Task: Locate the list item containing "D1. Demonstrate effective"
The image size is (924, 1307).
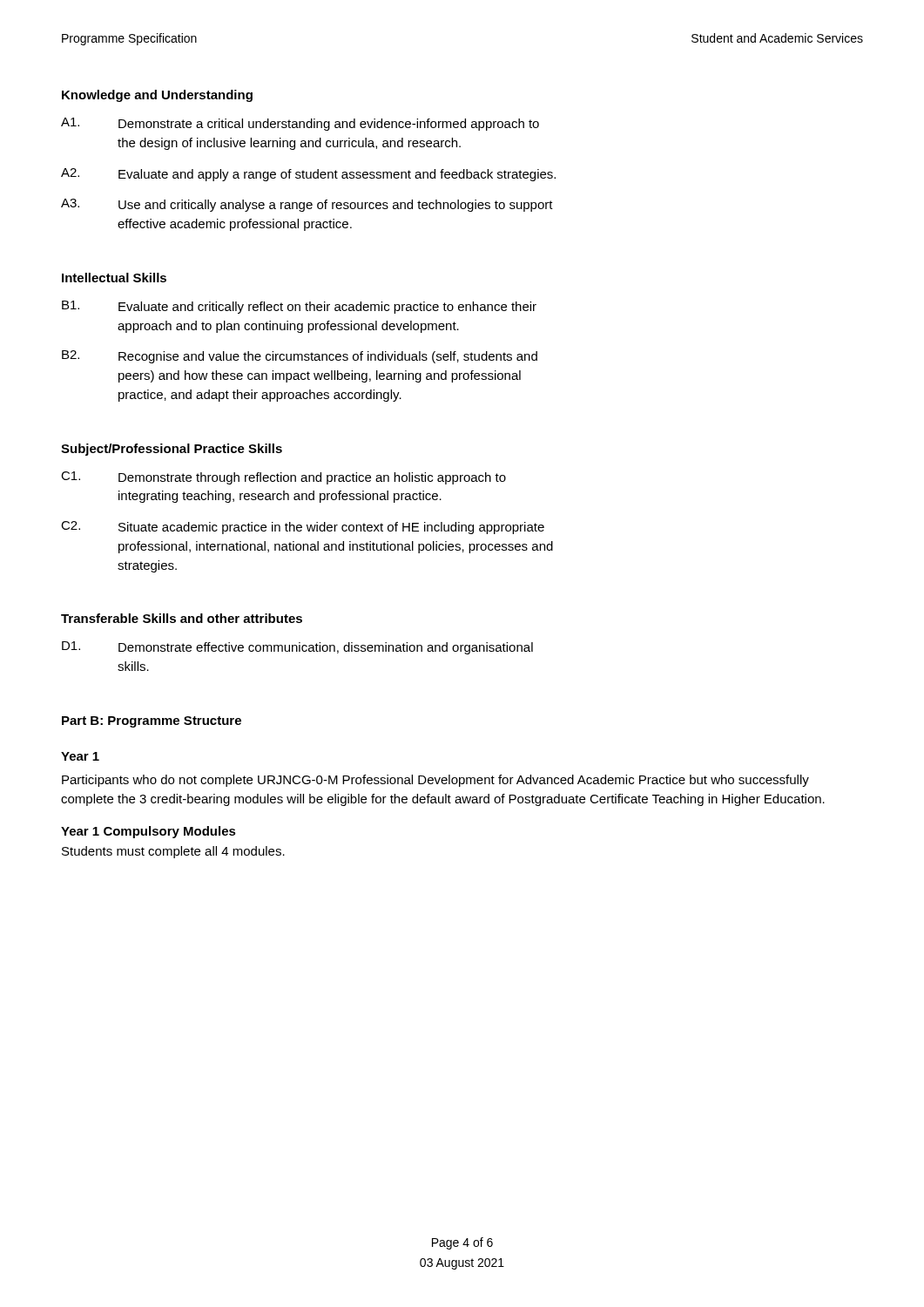Action: pos(297,657)
